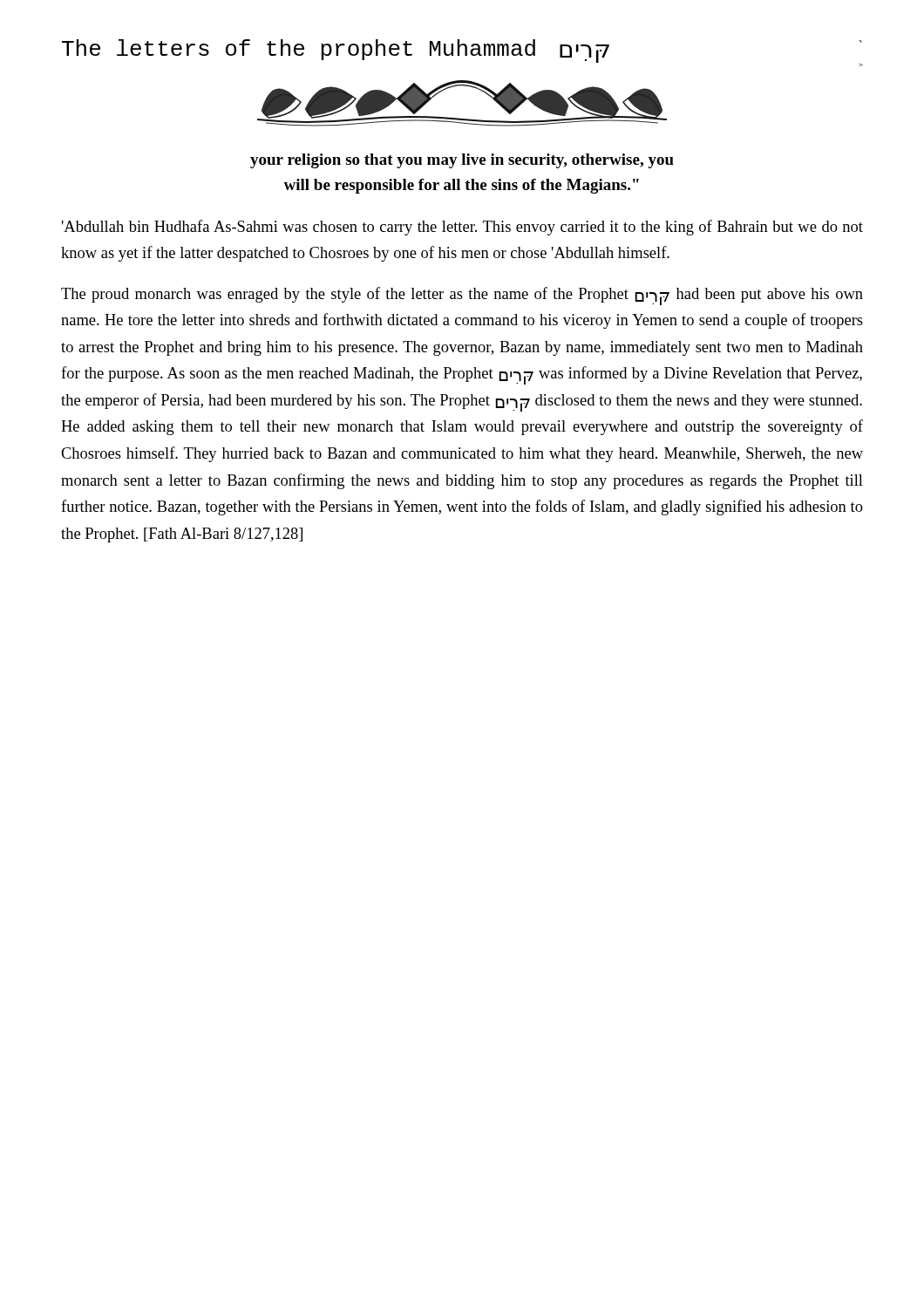Image resolution: width=924 pixels, height=1308 pixels.
Task: Locate the text block starting "your religion so that"
Action: click(x=462, y=172)
